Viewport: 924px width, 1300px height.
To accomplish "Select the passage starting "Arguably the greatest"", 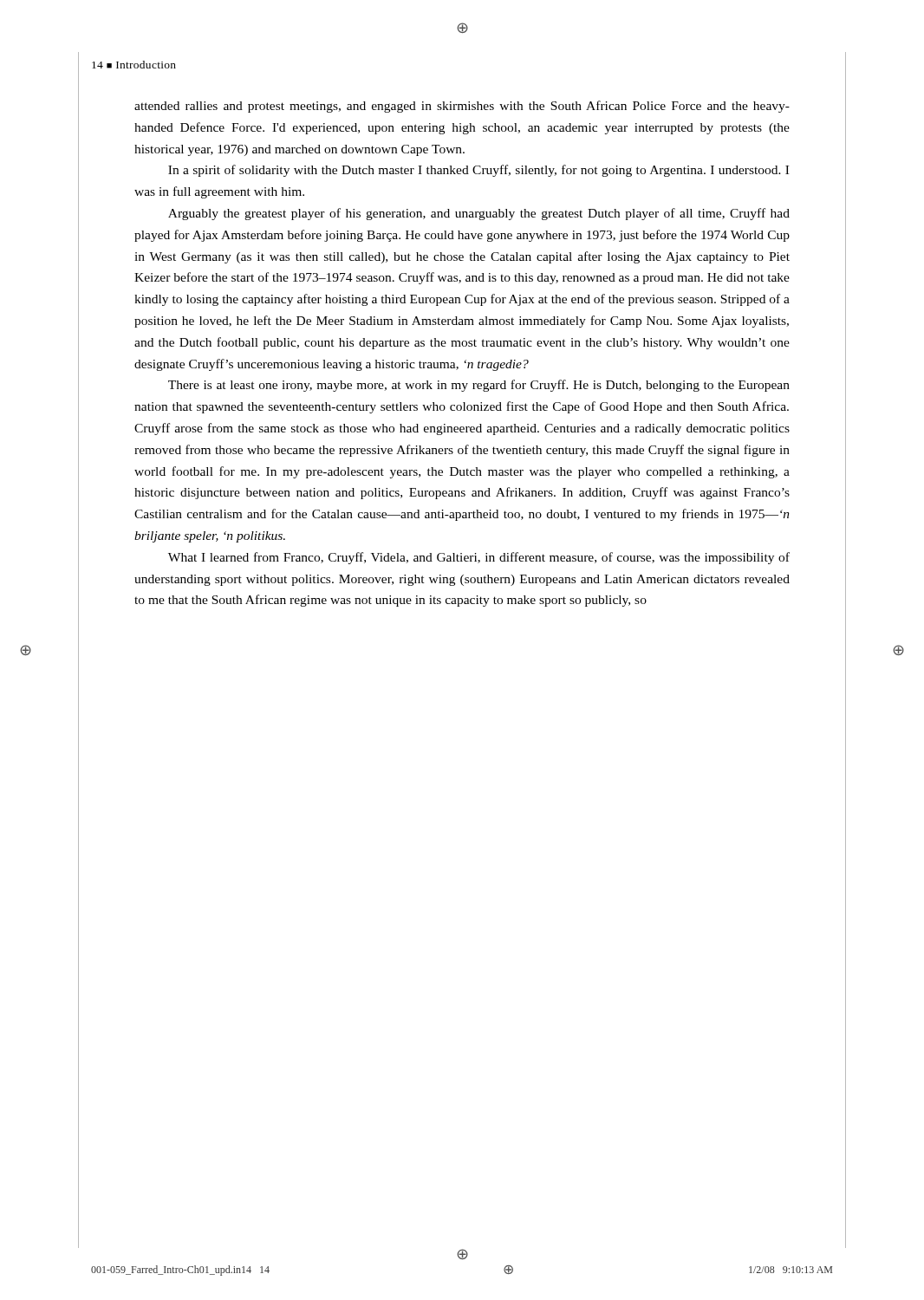I will pyautogui.click(x=462, y=289).
